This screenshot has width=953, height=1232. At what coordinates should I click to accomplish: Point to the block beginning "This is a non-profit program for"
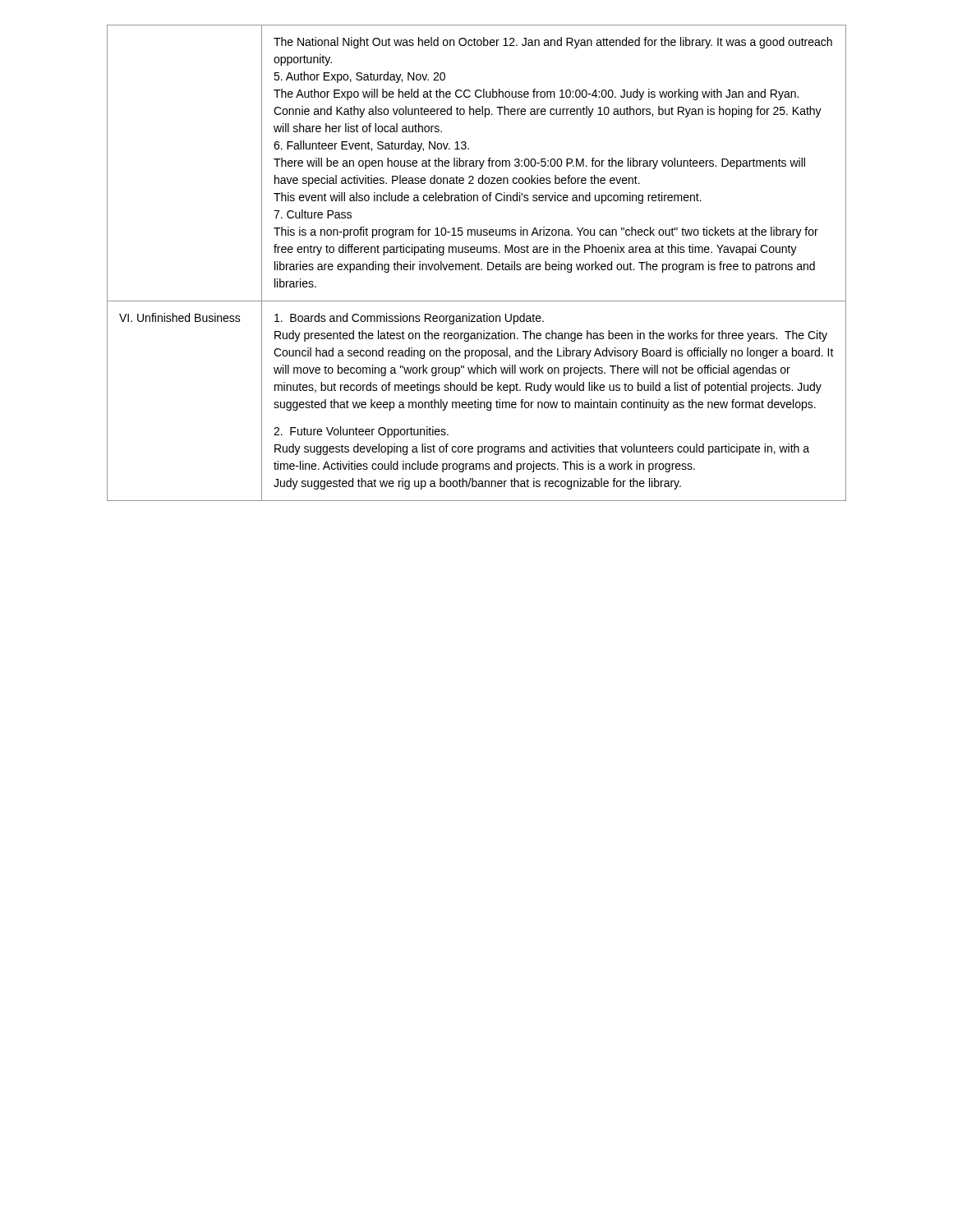[554, 258]
